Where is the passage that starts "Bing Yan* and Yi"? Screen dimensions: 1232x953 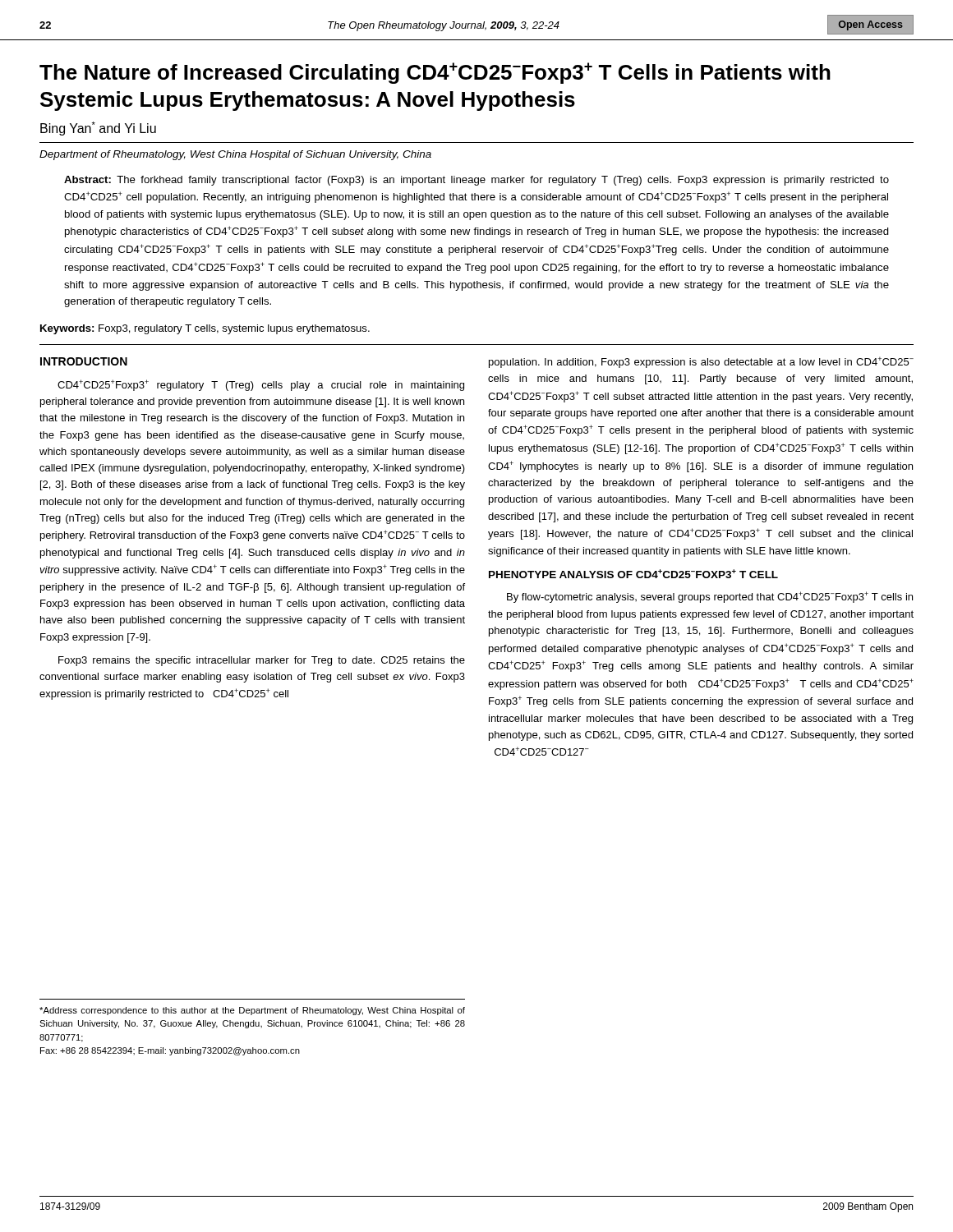[x=98, y=128]
